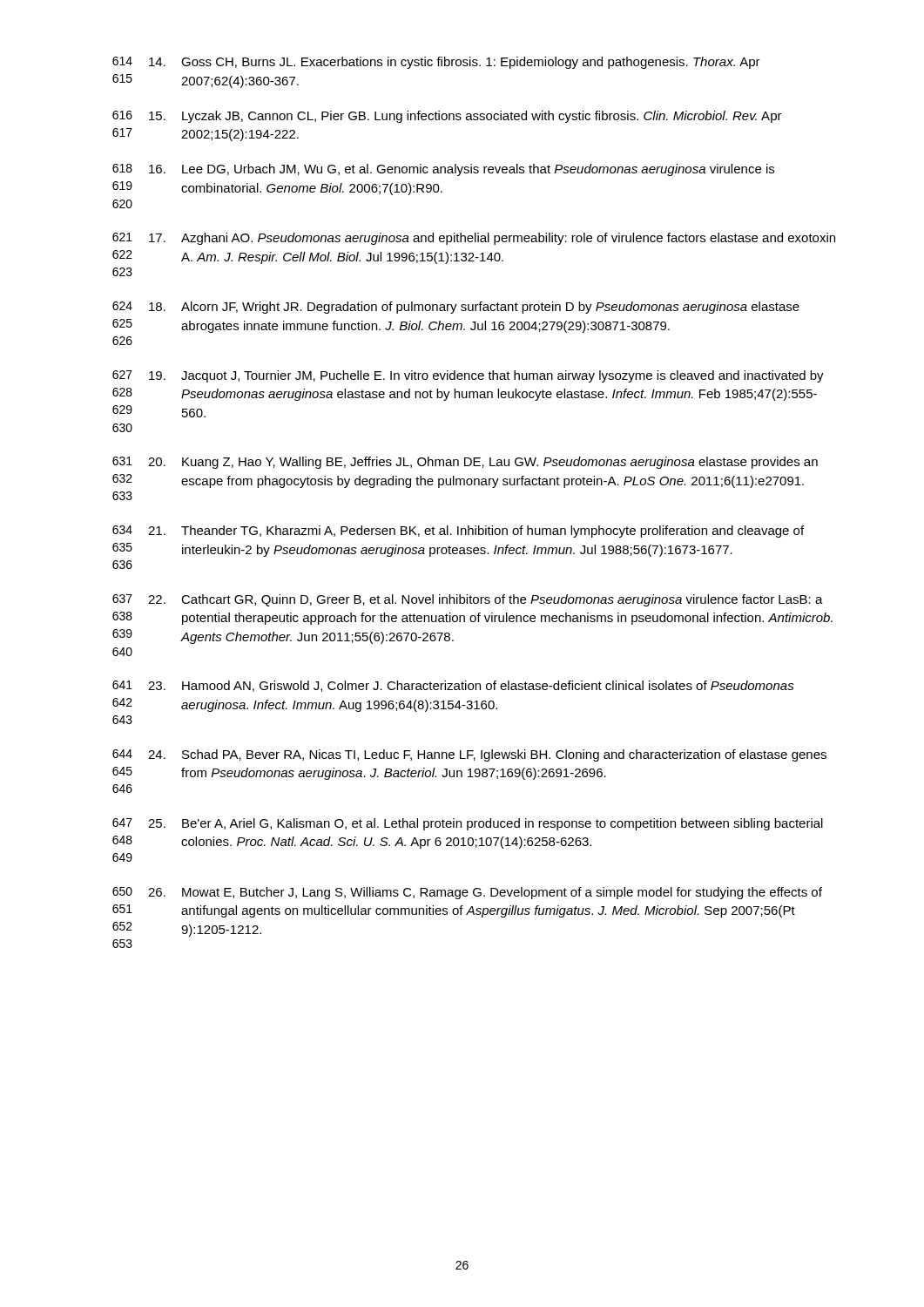This screenshot has height=1307, width=924.
Task: Click the passage that begins "621 622 623"
Action: pos(462,255)
